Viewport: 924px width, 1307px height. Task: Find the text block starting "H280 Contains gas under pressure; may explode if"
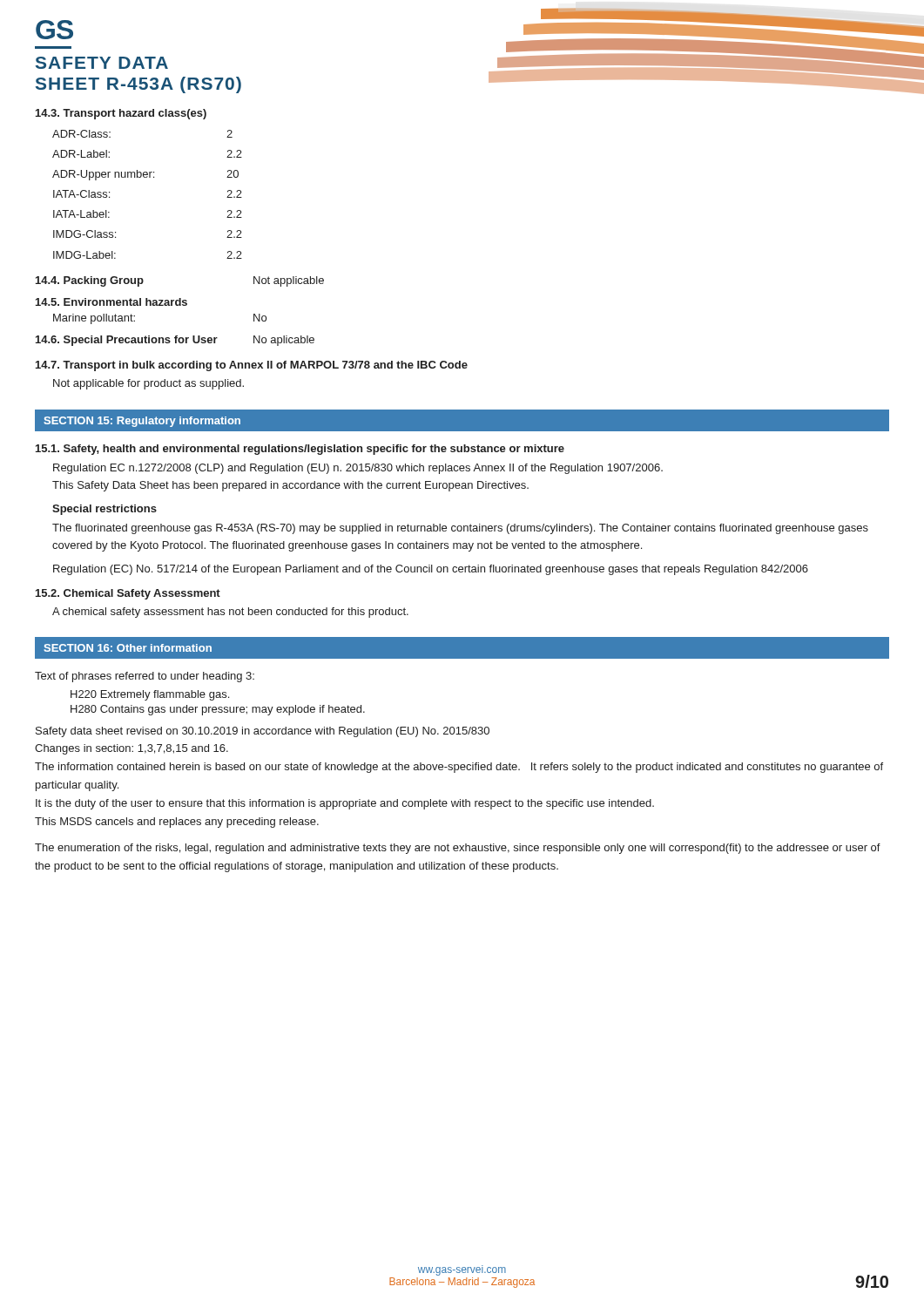218,709
